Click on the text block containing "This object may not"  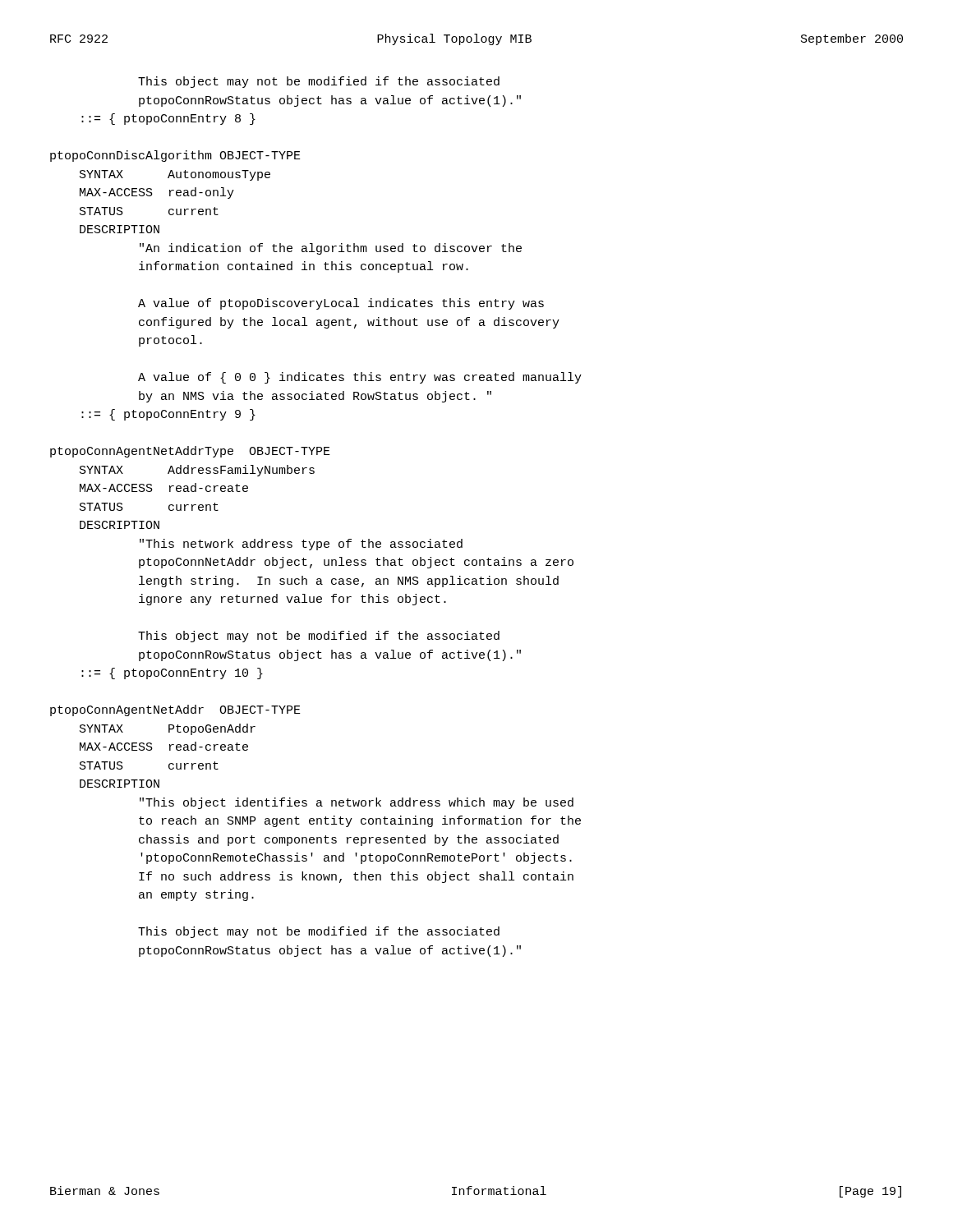[319, 82]
